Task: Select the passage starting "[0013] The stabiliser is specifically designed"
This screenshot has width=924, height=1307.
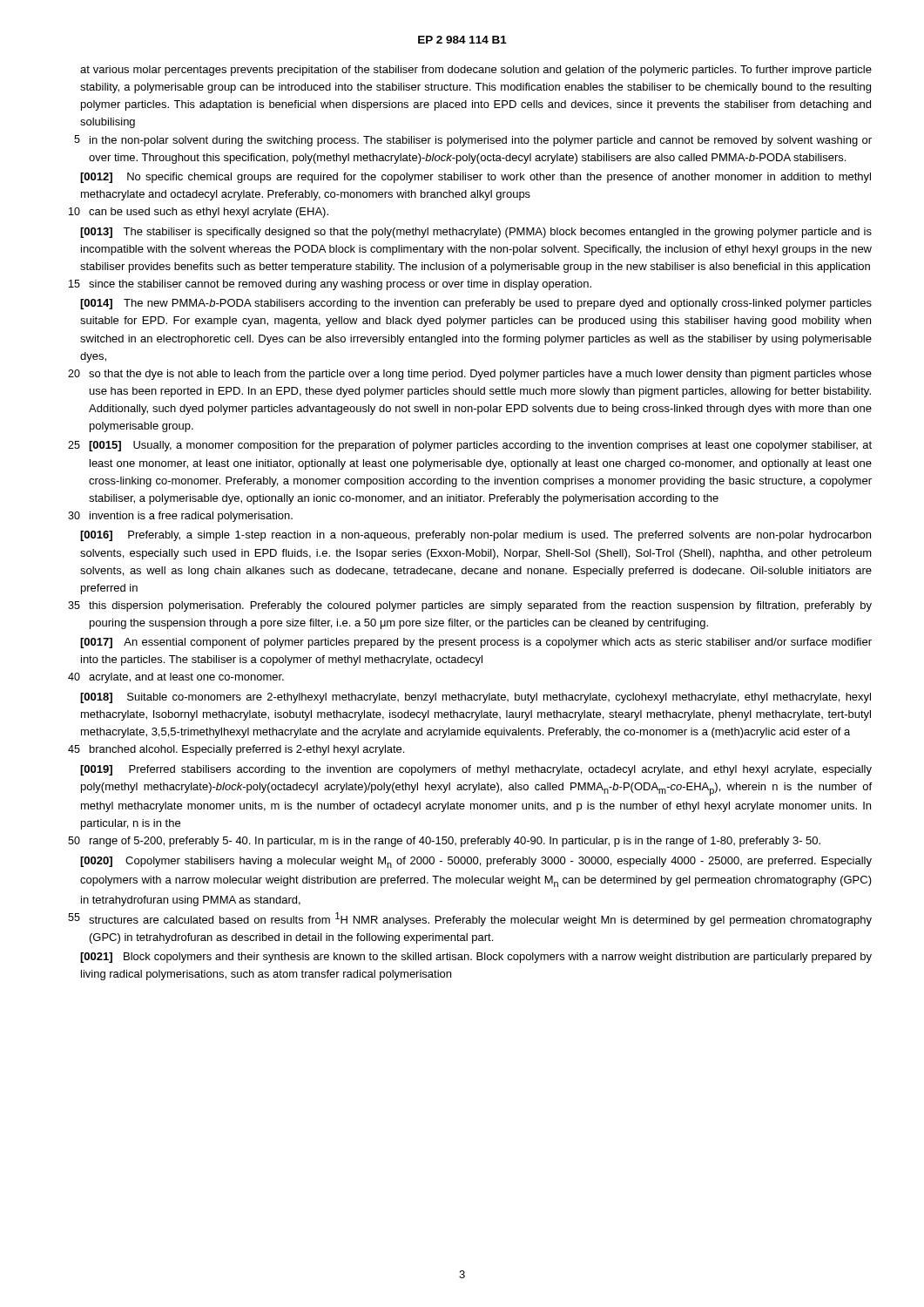Action: point(462,249)
